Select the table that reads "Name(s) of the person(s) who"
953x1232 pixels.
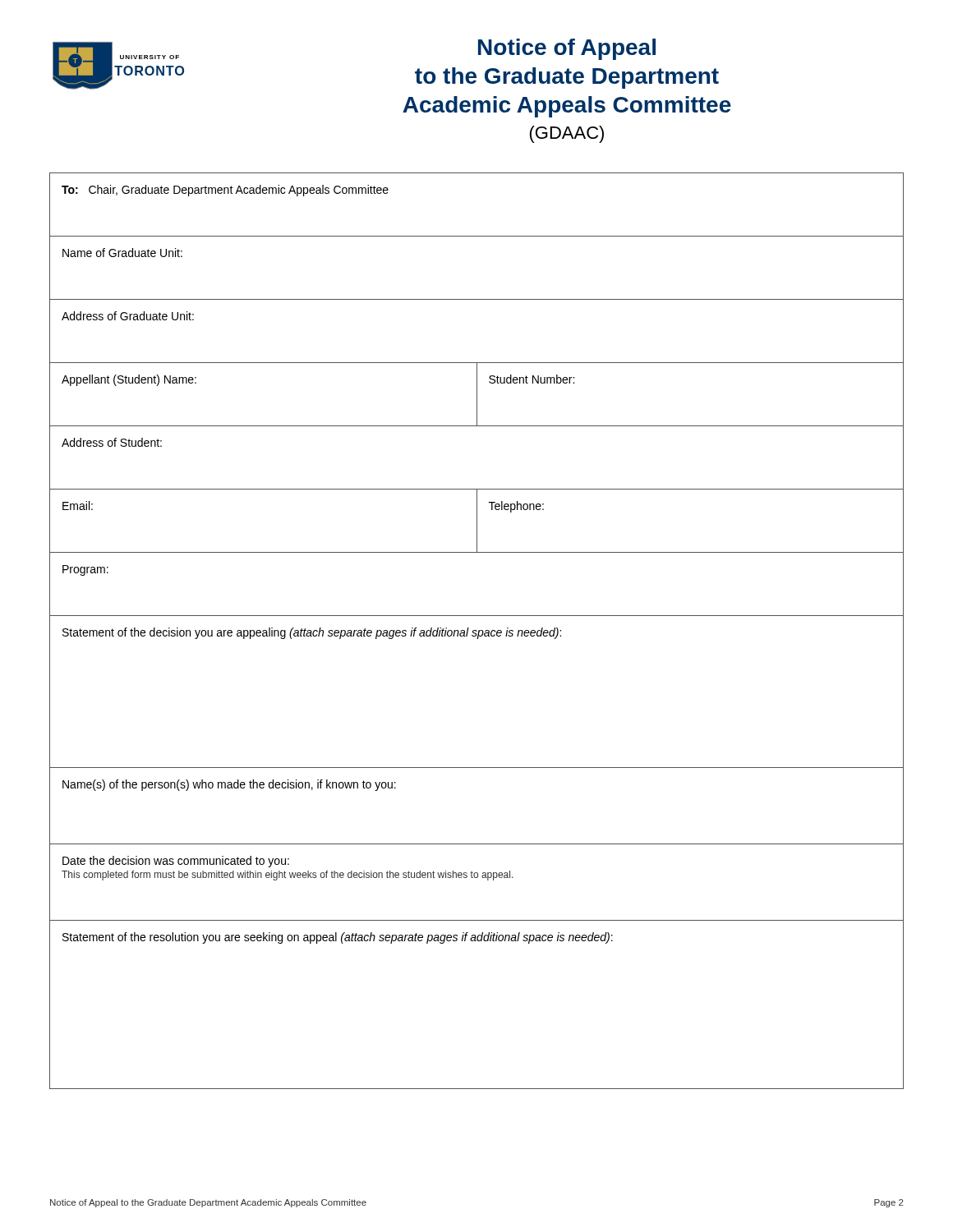point(476,631)
